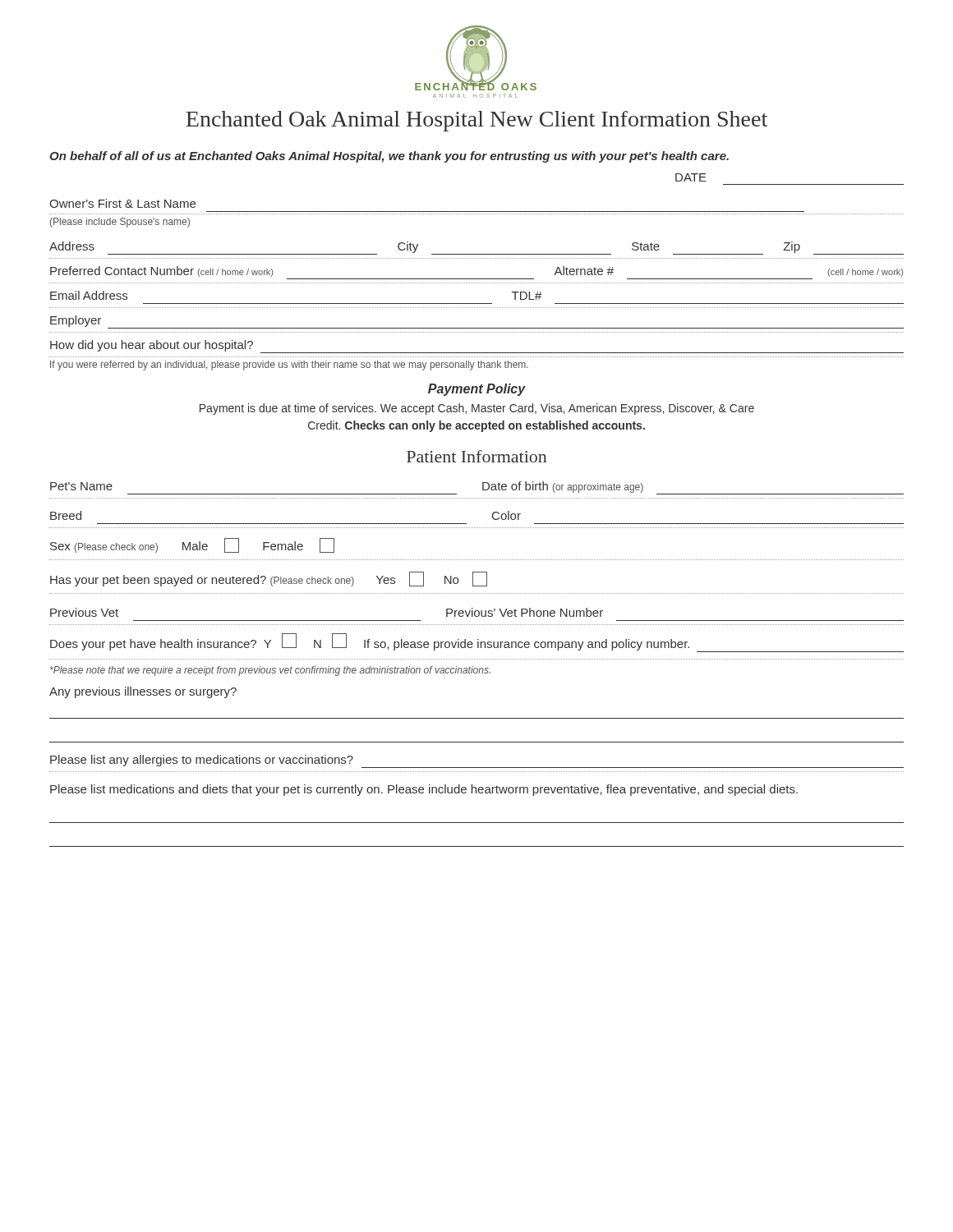Image resolution: width=953 pixels, height=1232 pixels.
Task: Locate the text block containing "Sex (Please check one)"
Action: point(192,545)
